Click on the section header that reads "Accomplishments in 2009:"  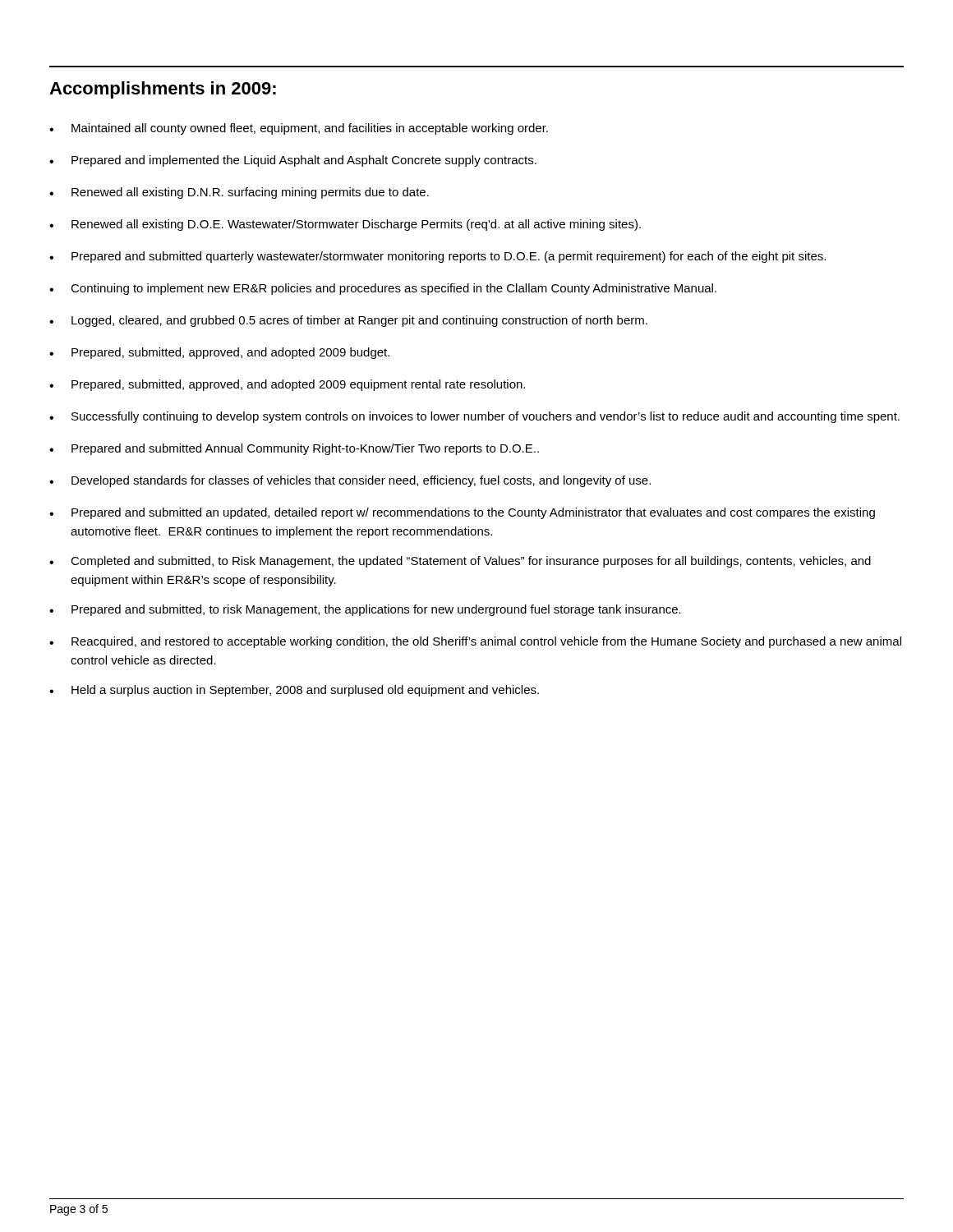(163, 88)
